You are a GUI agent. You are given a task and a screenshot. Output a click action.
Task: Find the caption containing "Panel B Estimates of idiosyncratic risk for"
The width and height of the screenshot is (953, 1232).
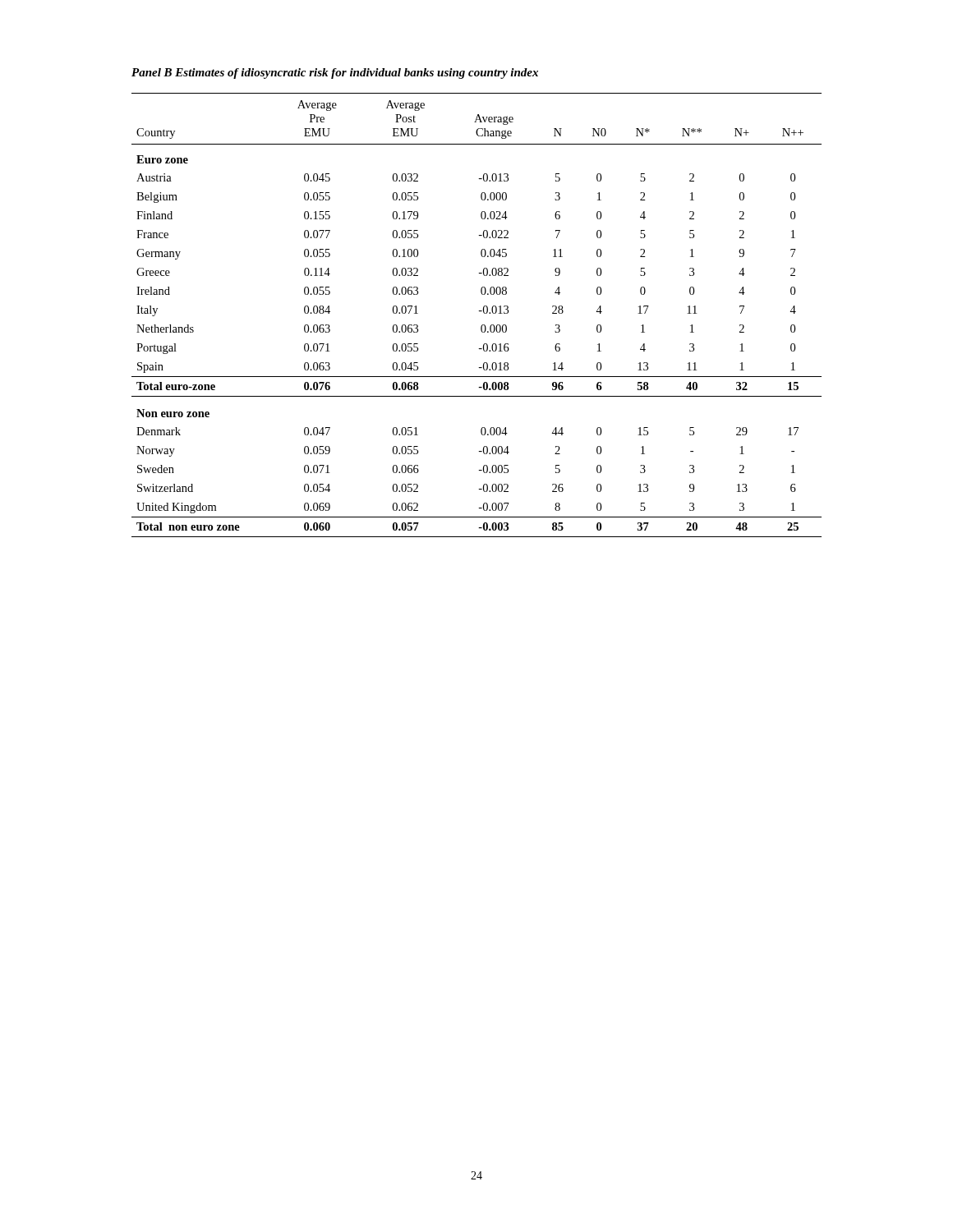tap(335, 72)
